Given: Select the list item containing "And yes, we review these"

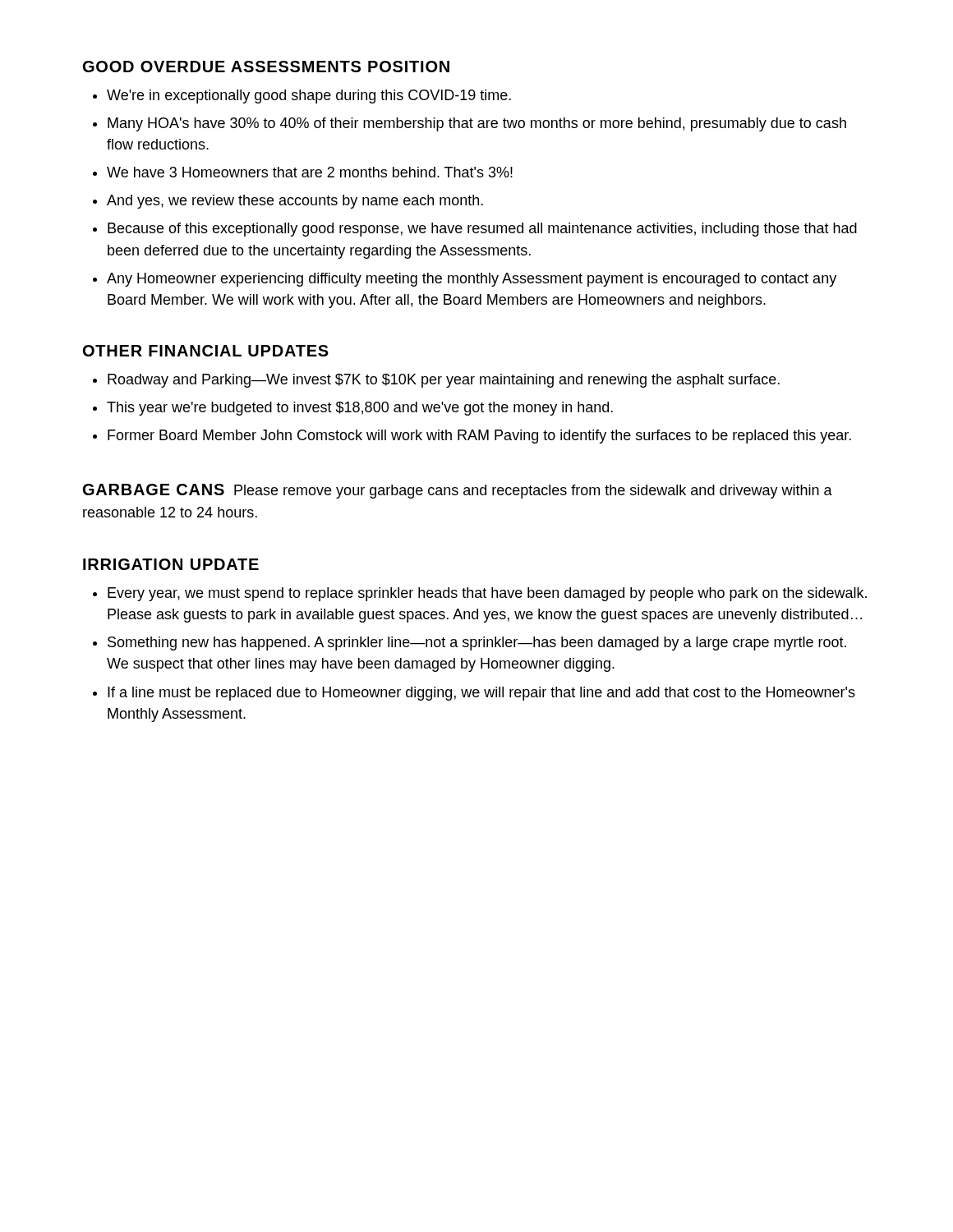Looking at the screenshot, I should click(295, 201).
